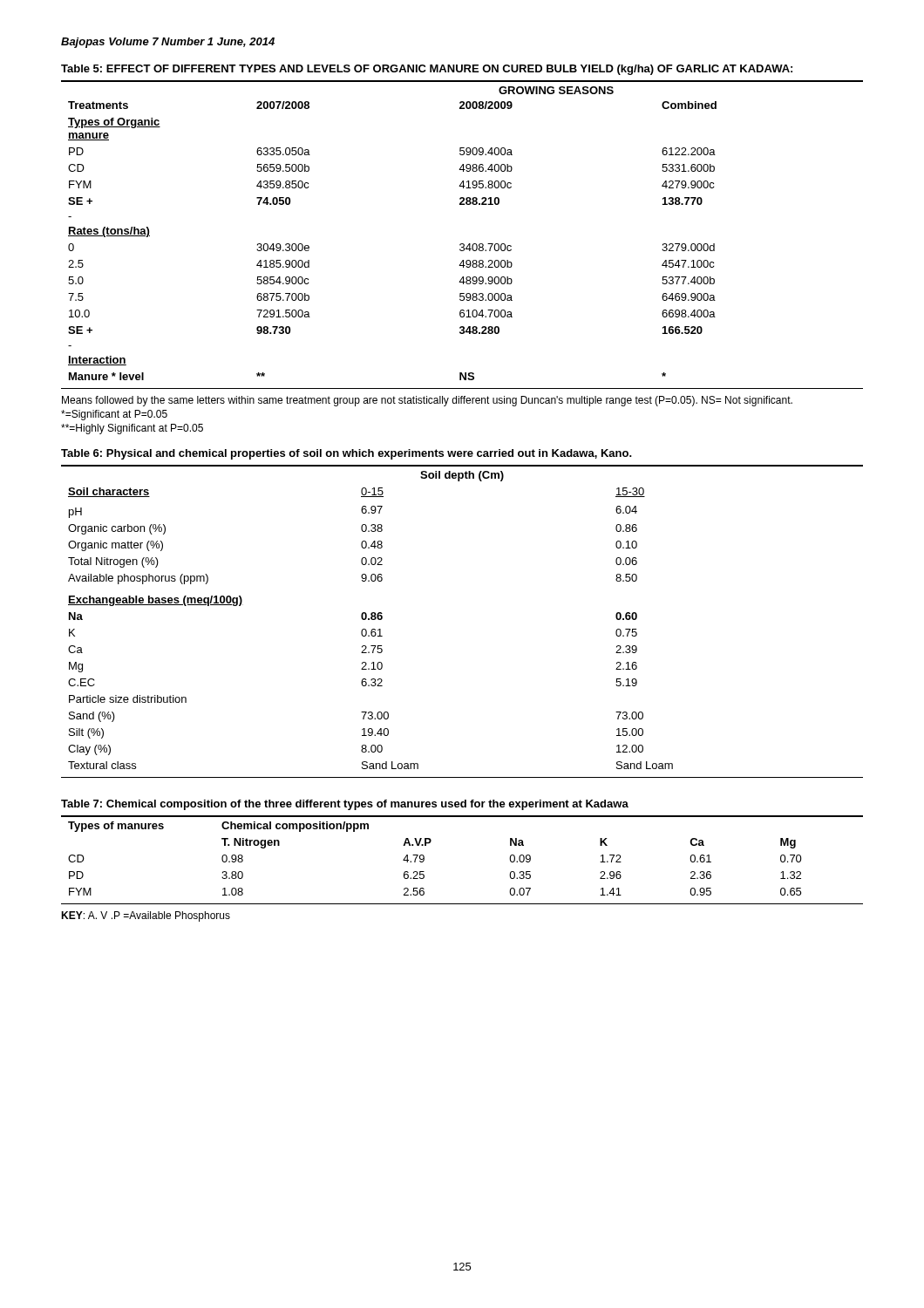Point to the block starting "=Highly Significant at P=0.05"
924x1308 pixels.
click(132, 428)
